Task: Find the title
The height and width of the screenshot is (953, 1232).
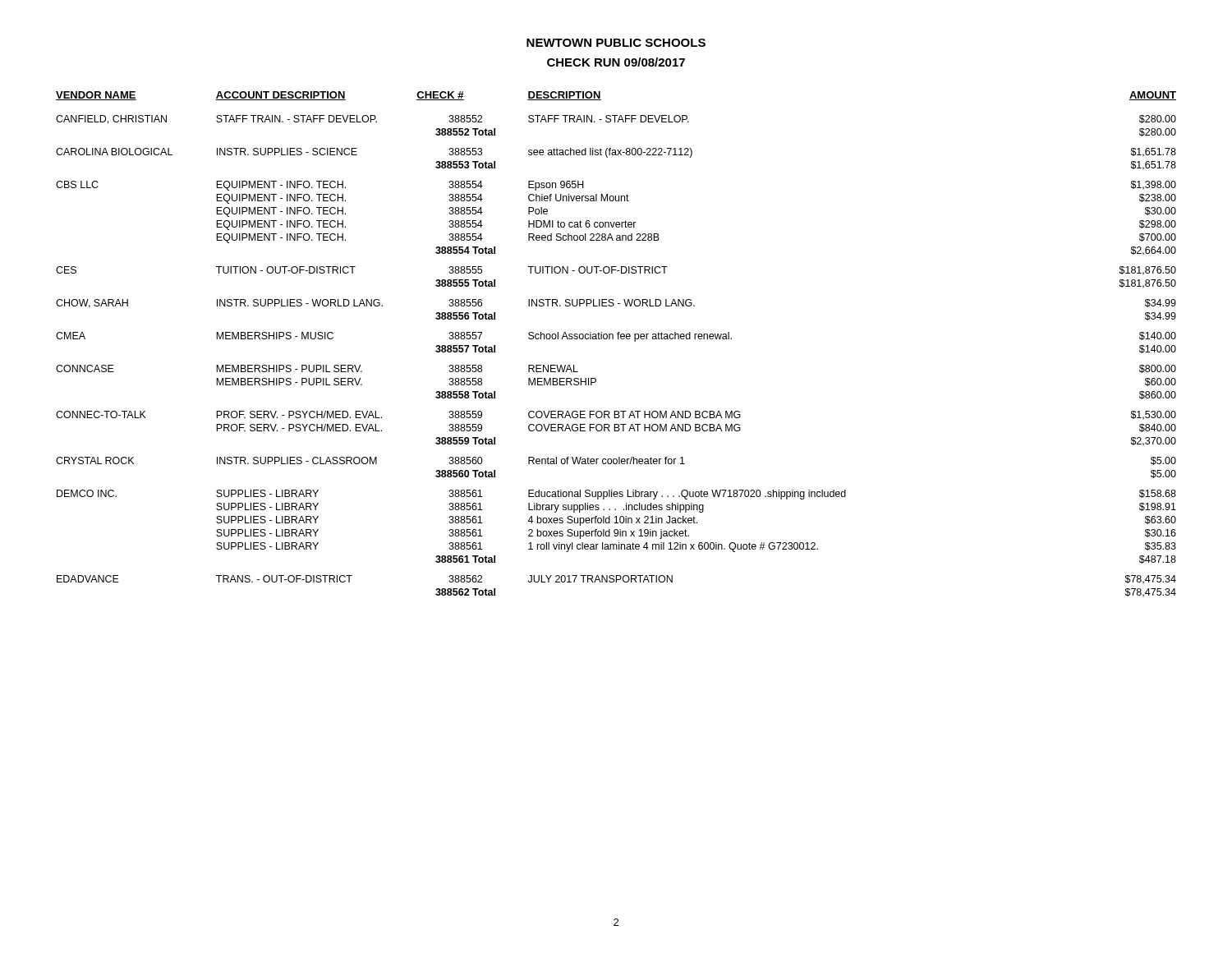Action: pos(616,52)
